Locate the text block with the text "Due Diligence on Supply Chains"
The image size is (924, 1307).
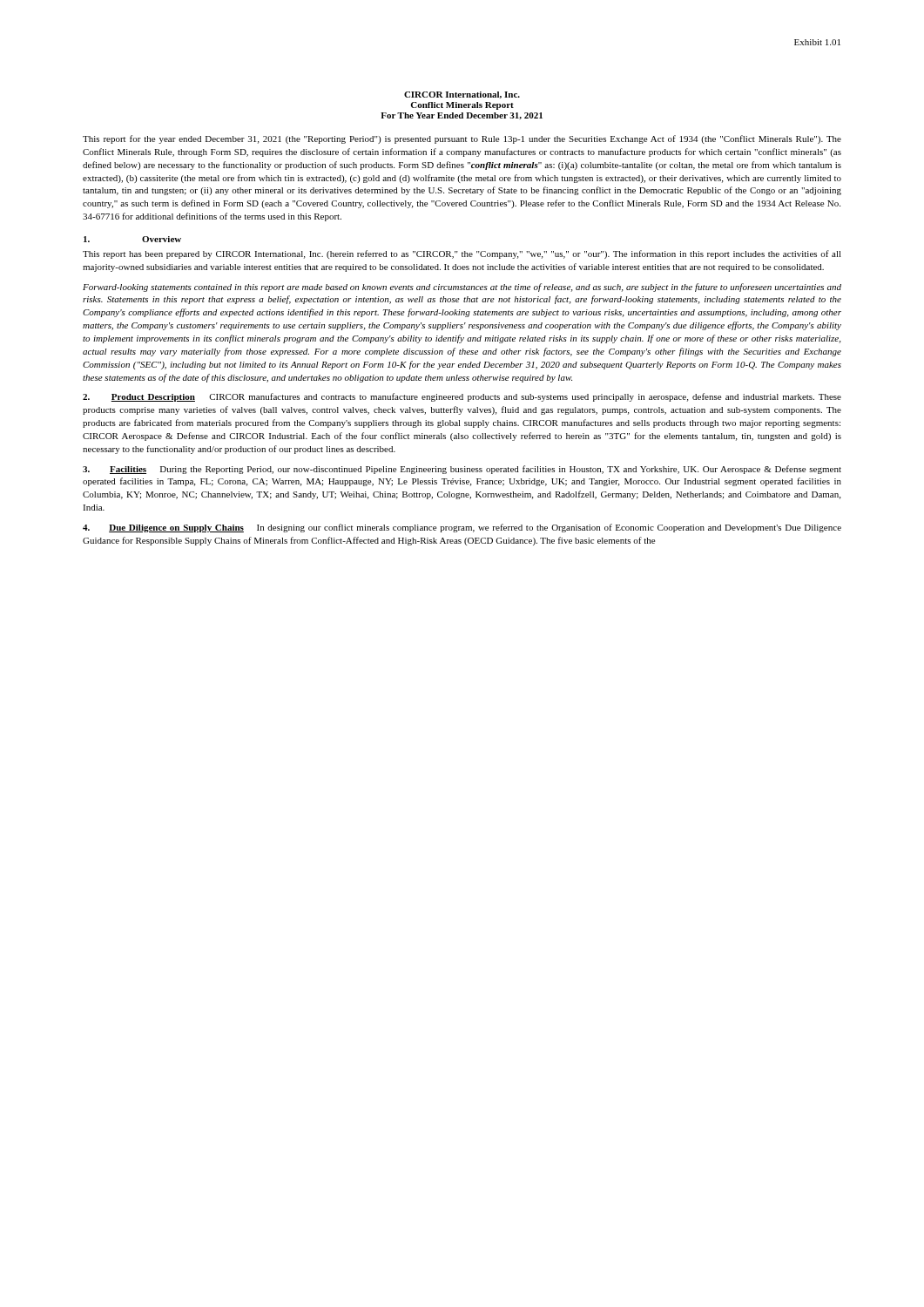click(x=462, y=534)
